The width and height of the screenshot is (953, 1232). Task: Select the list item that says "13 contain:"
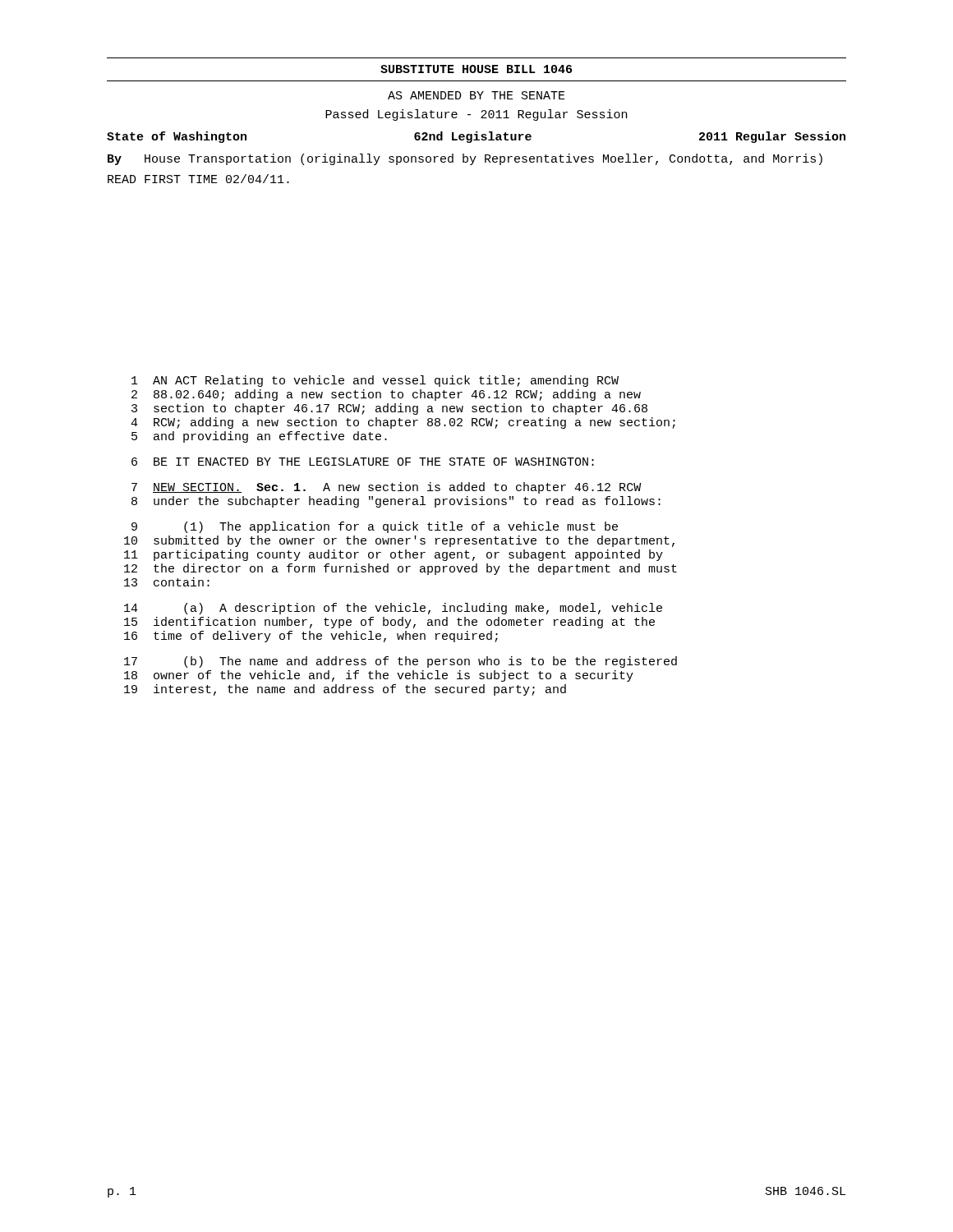[x=167, y=582]
